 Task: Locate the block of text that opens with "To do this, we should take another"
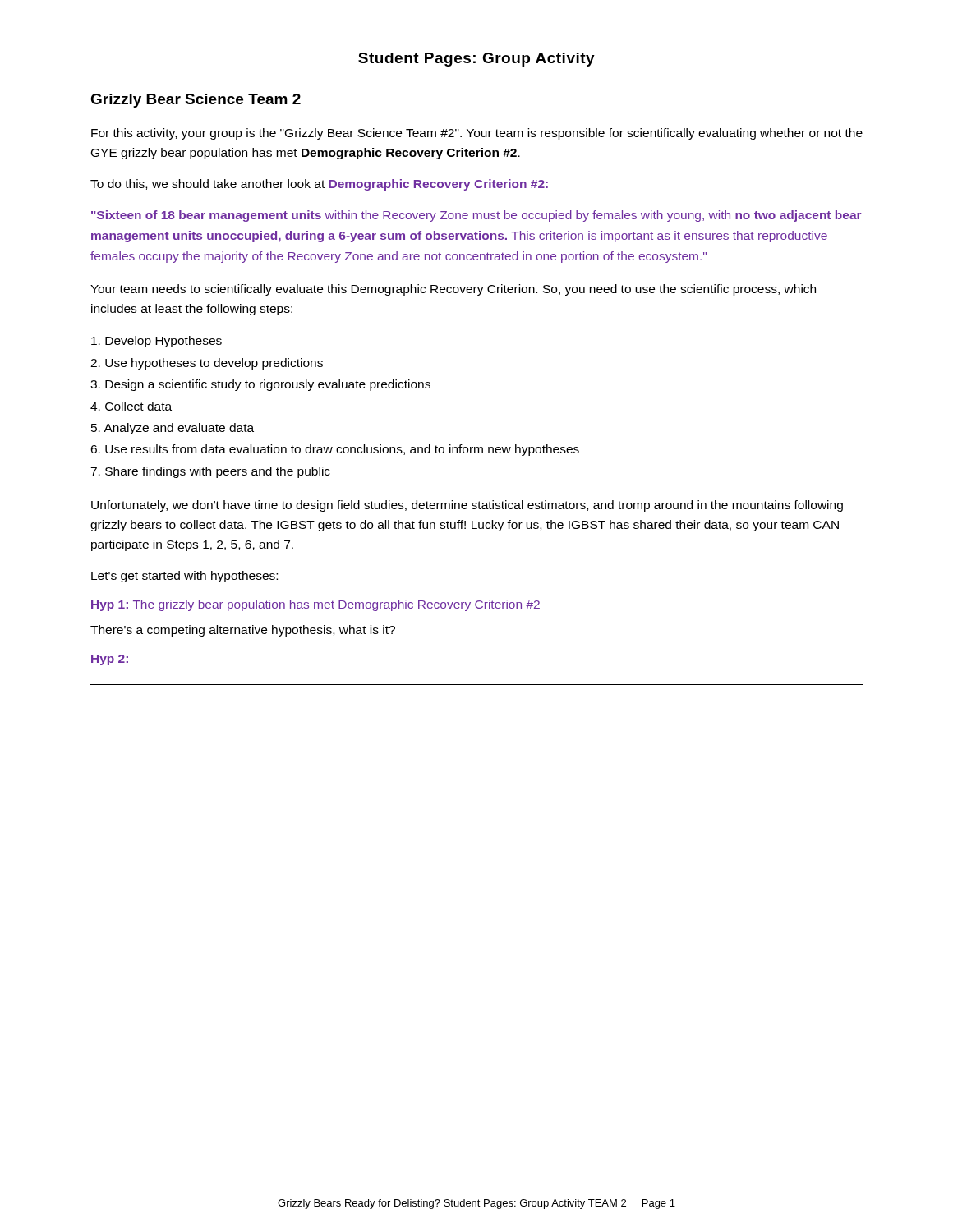coord(320,184)
